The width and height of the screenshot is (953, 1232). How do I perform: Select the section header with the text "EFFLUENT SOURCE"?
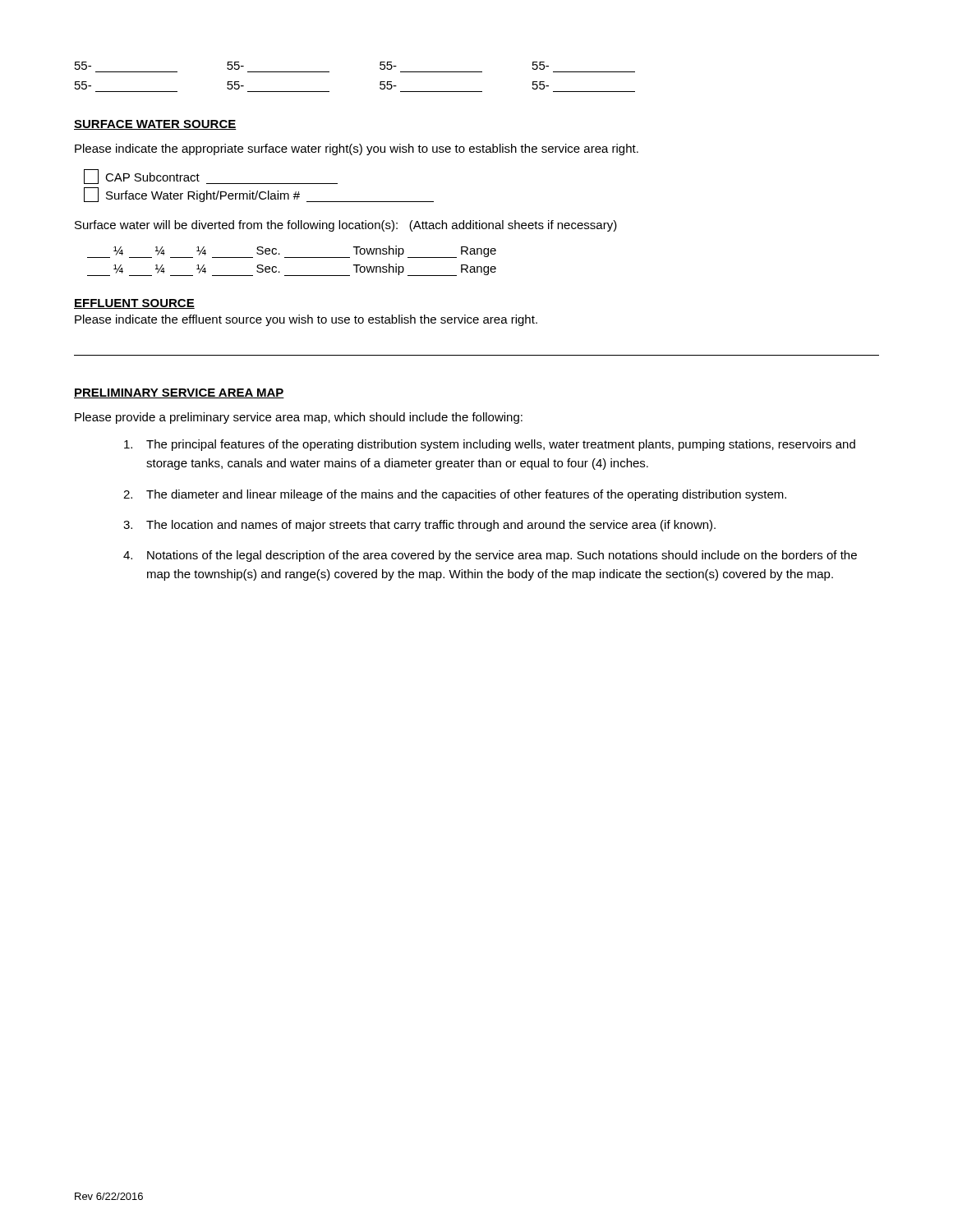[x=134, y=302]
